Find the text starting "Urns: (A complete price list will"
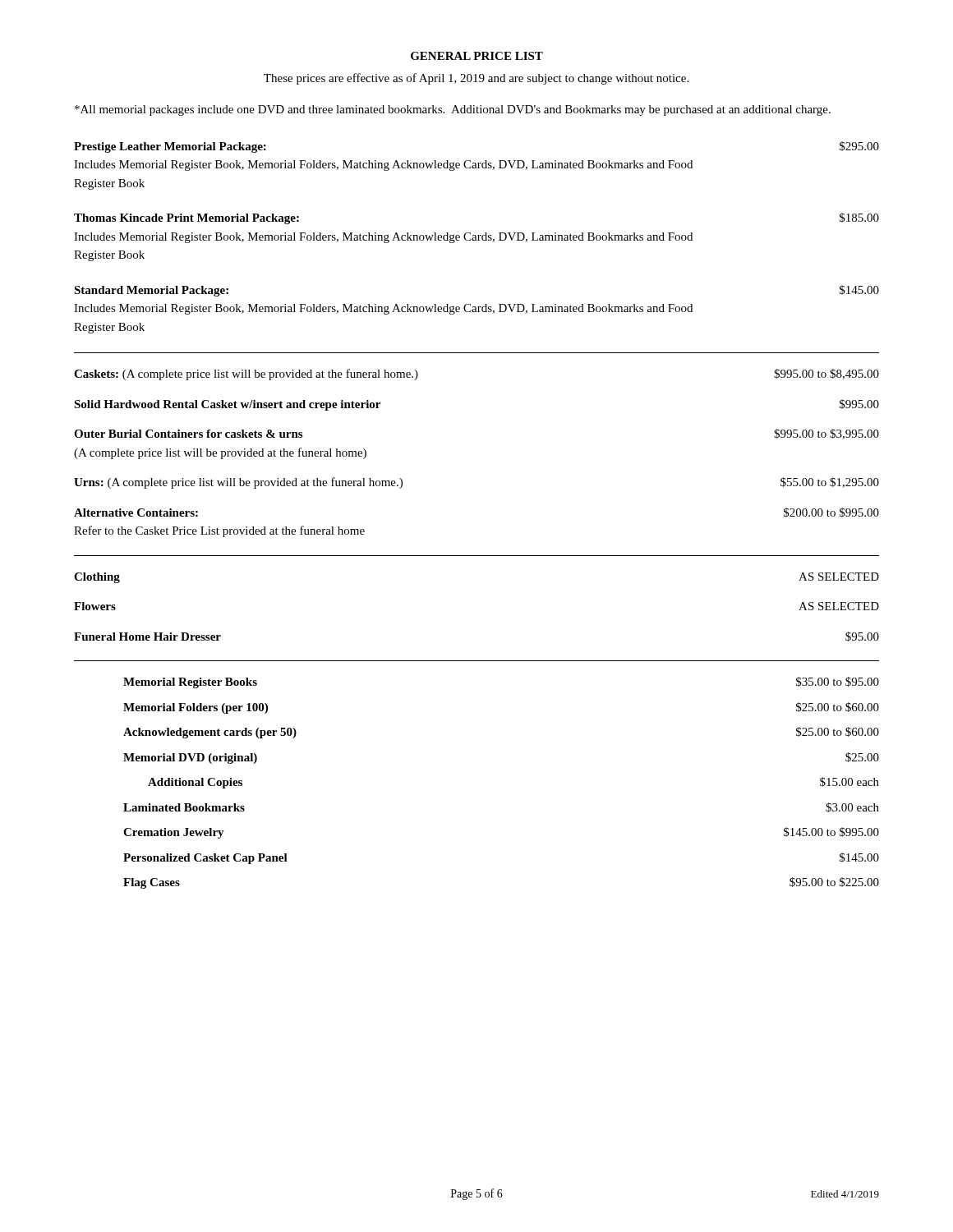The height and width of the screenshot is (1232, 953). [x=240, y=483]
